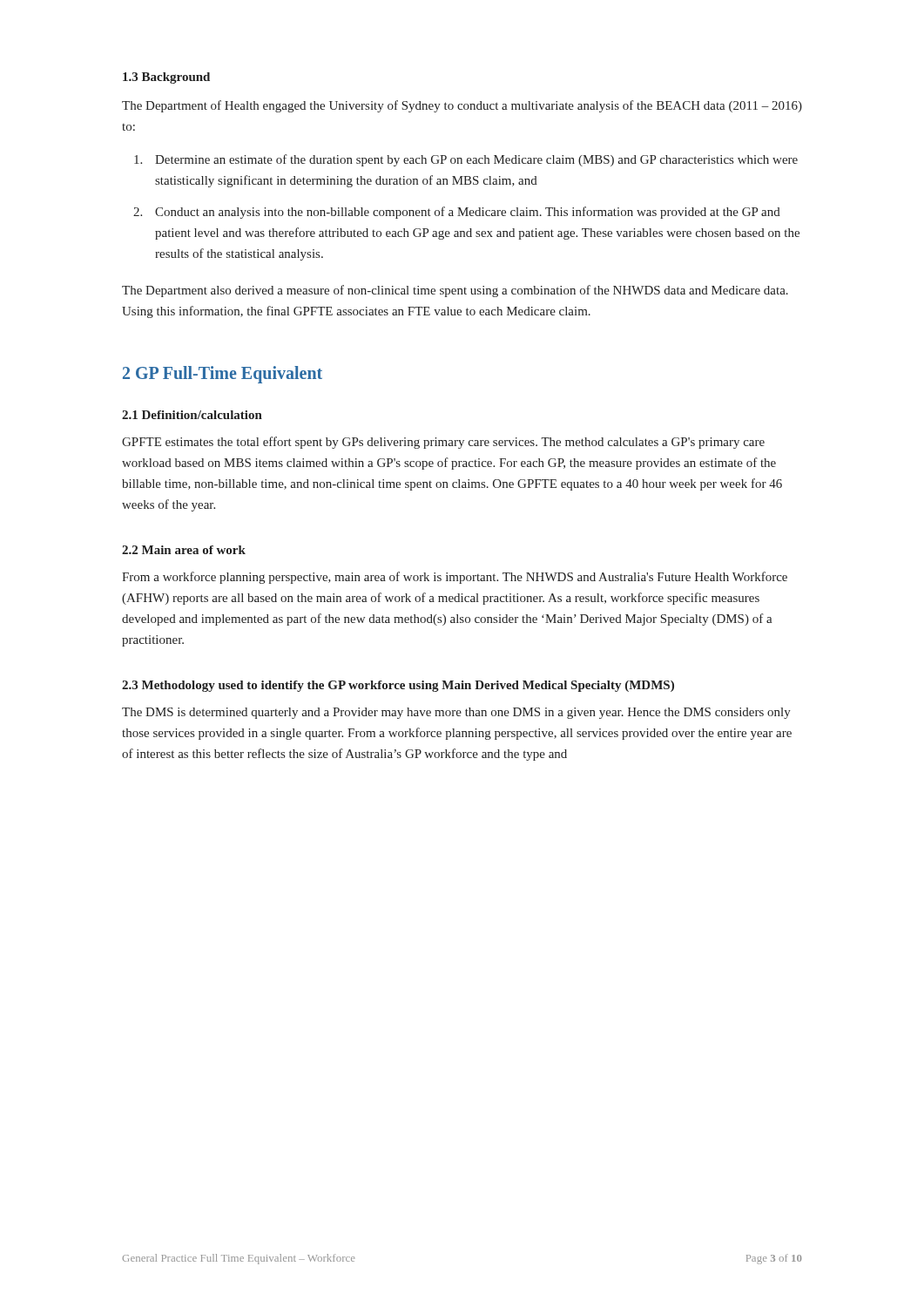This screenshot has width=924, height=1307.
Task: Locate the text starting "2.1 Definition/calculation"
Action: coord(192,415)
